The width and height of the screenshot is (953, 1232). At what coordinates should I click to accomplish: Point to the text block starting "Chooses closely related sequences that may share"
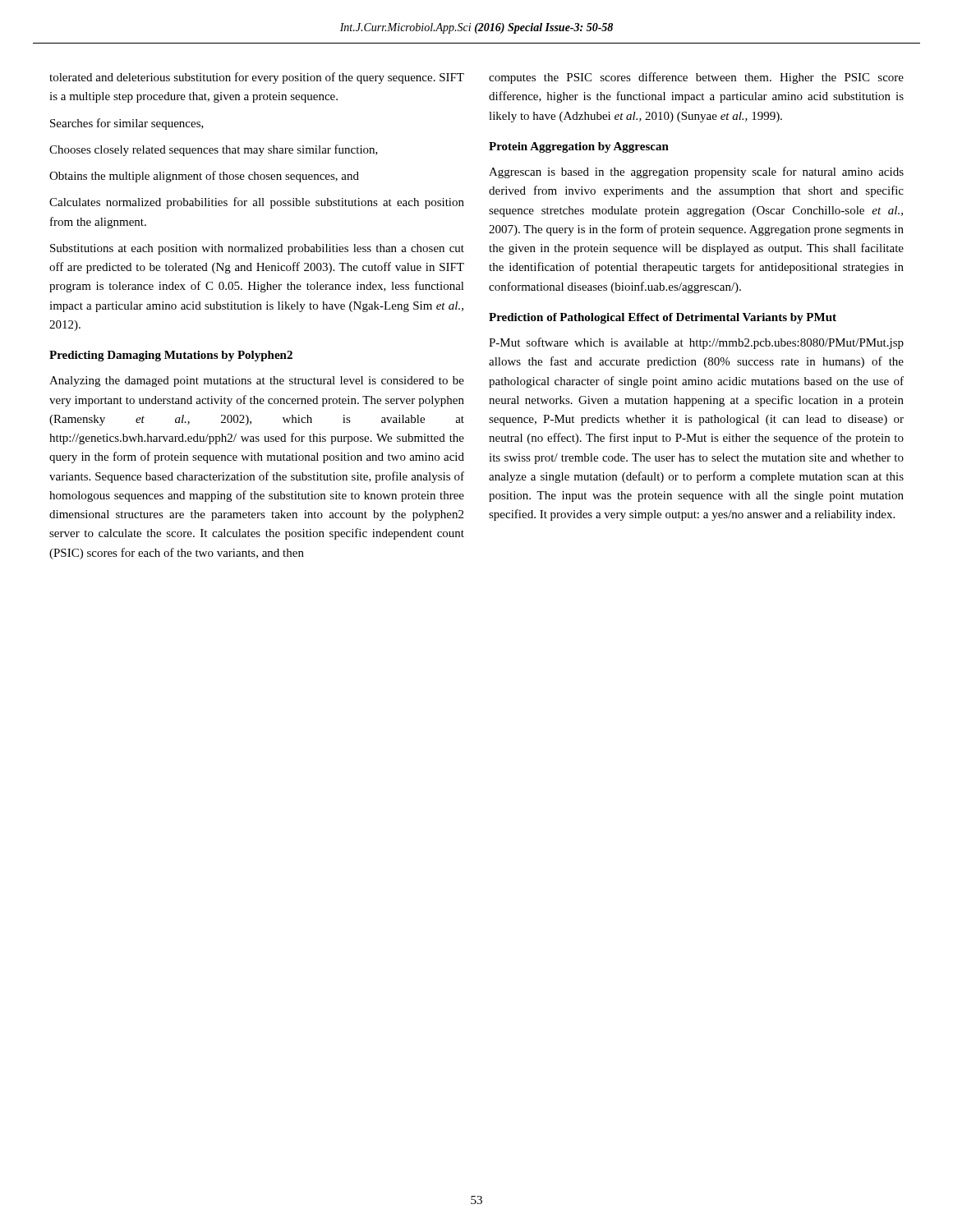(x=214, y=149)
